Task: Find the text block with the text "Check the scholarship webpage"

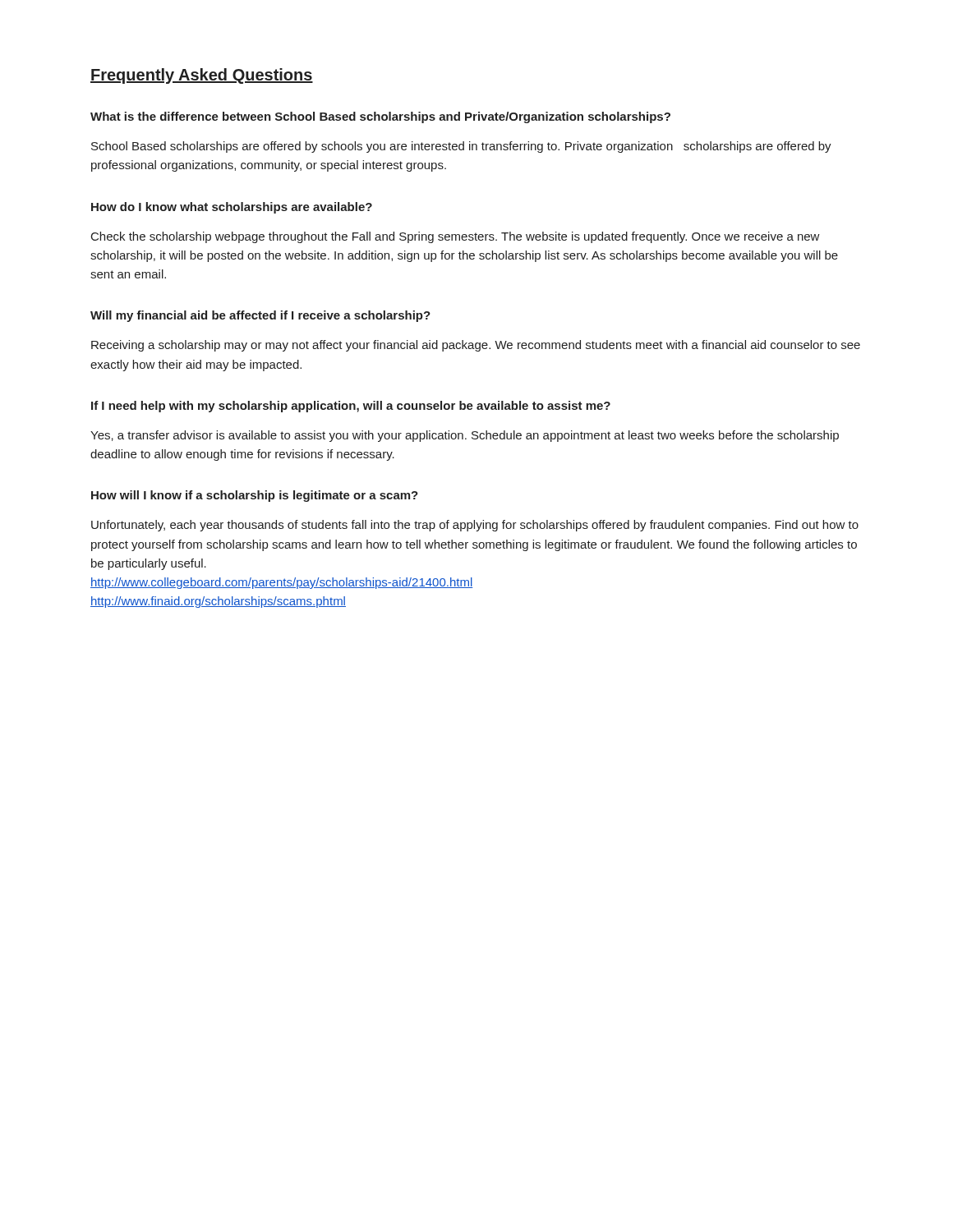Action: 464,255
